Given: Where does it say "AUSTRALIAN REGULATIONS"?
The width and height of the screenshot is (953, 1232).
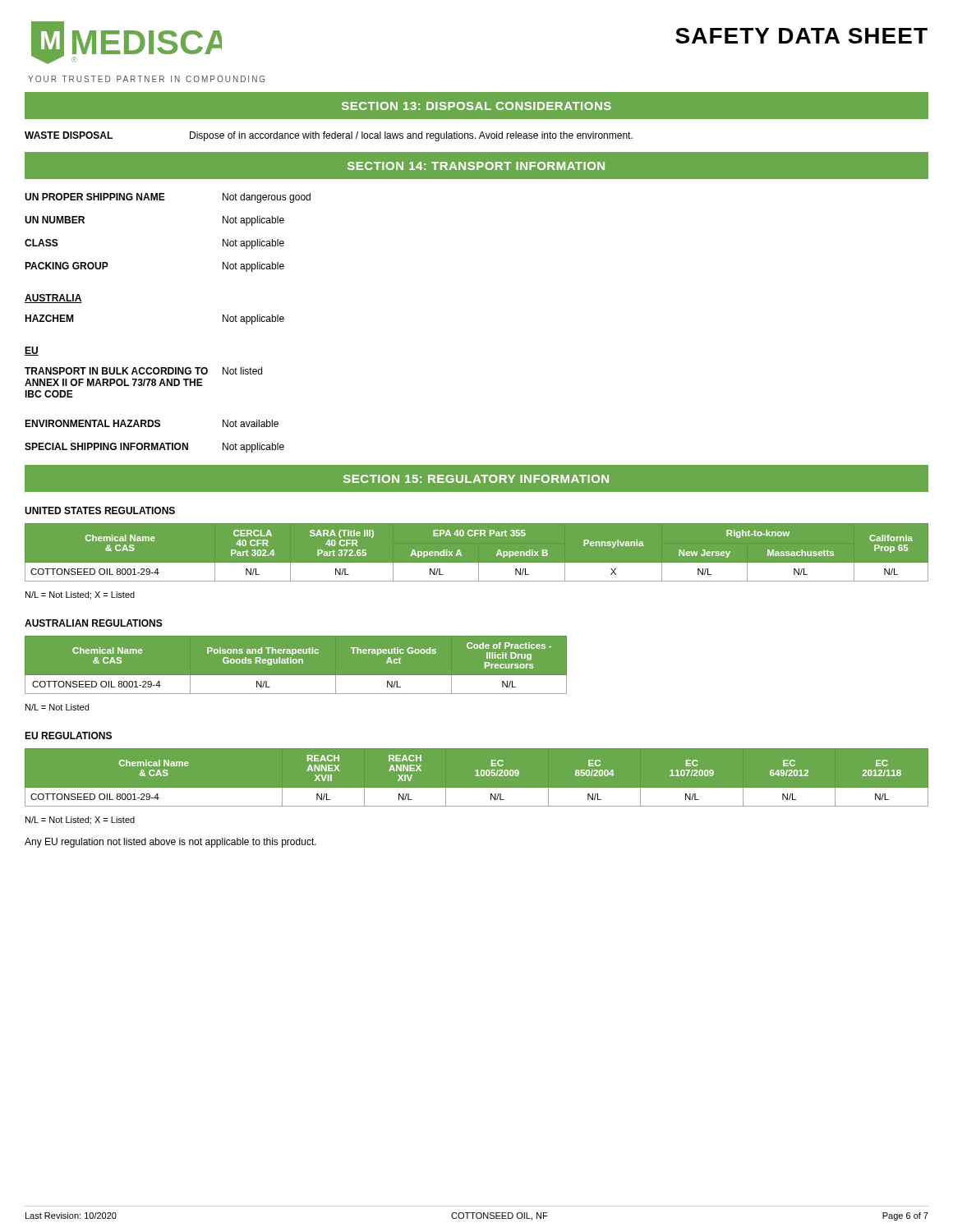Looking at the screenshot, I should pos(94,623).
